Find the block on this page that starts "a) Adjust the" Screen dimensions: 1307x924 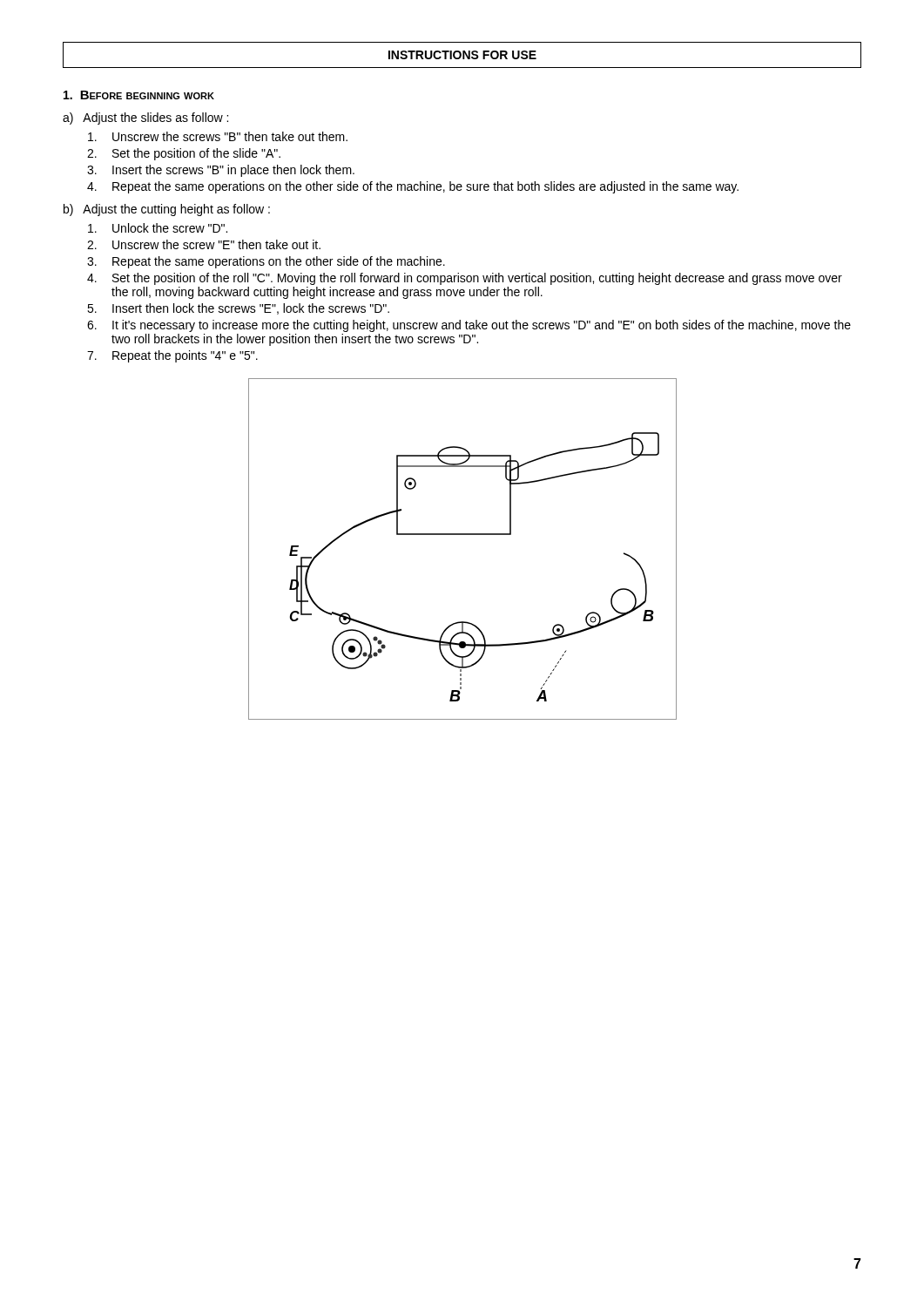pos(146,118)
